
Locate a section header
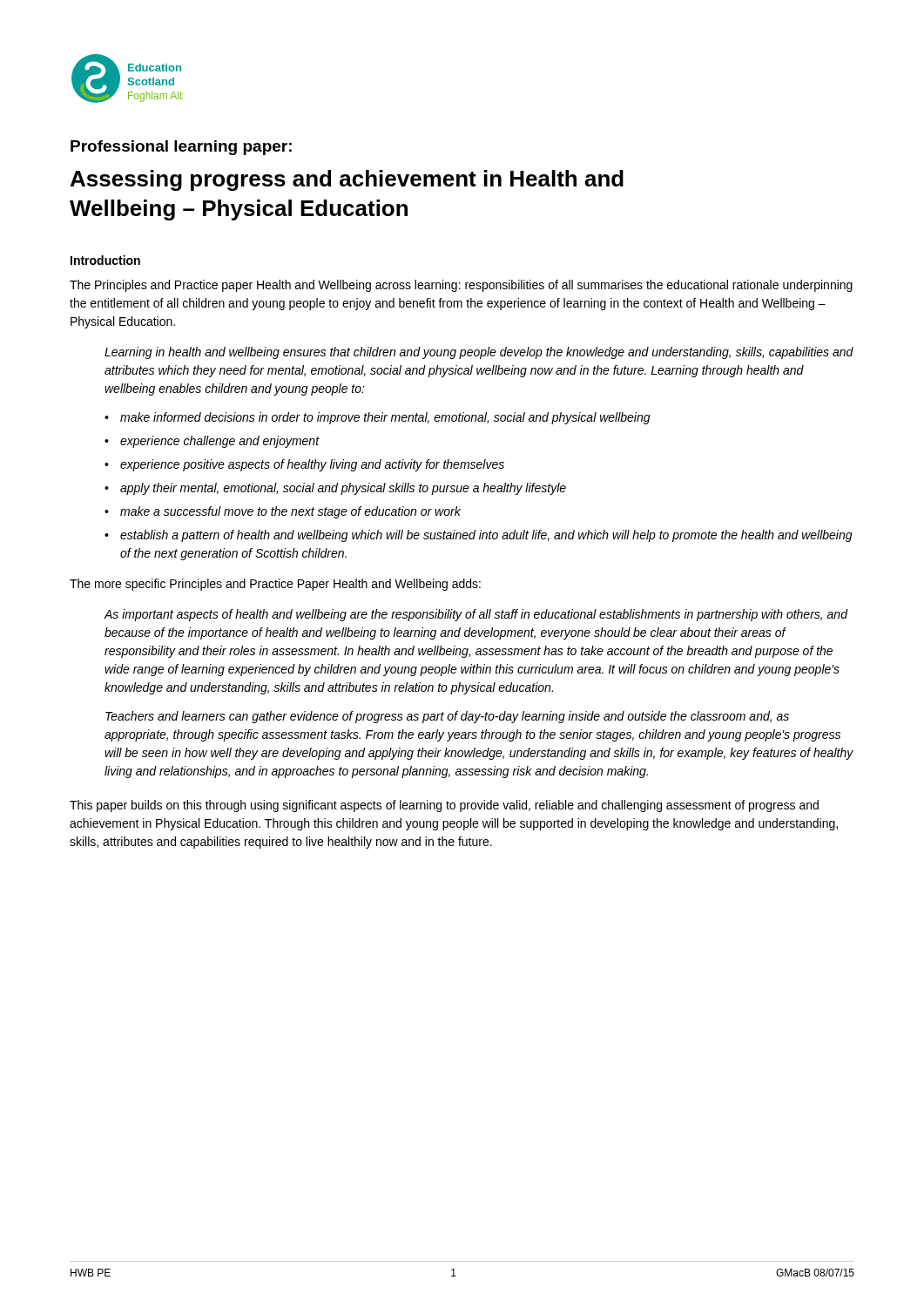tap(105, 260)
